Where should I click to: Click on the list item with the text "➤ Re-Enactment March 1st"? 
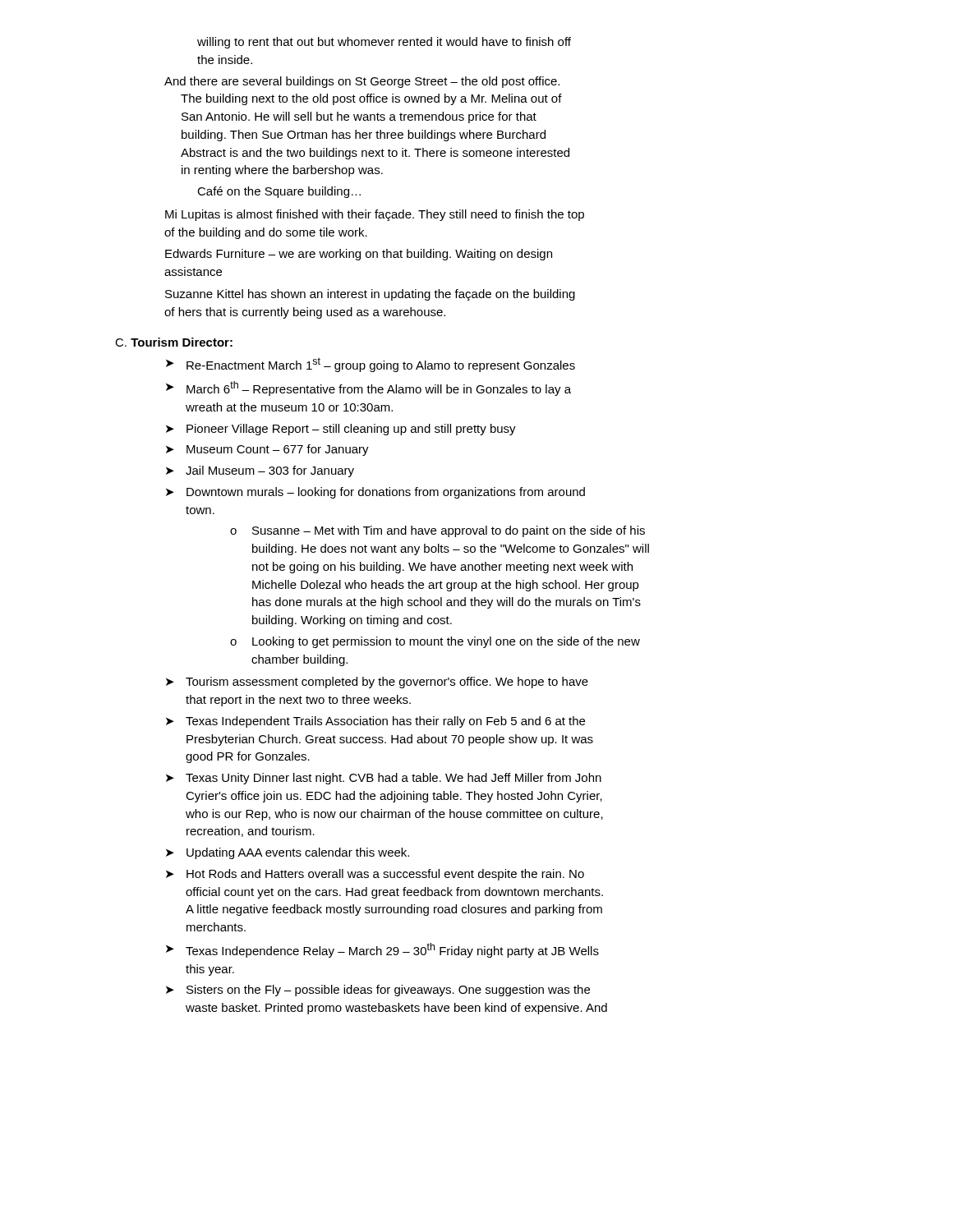[526, 364]
